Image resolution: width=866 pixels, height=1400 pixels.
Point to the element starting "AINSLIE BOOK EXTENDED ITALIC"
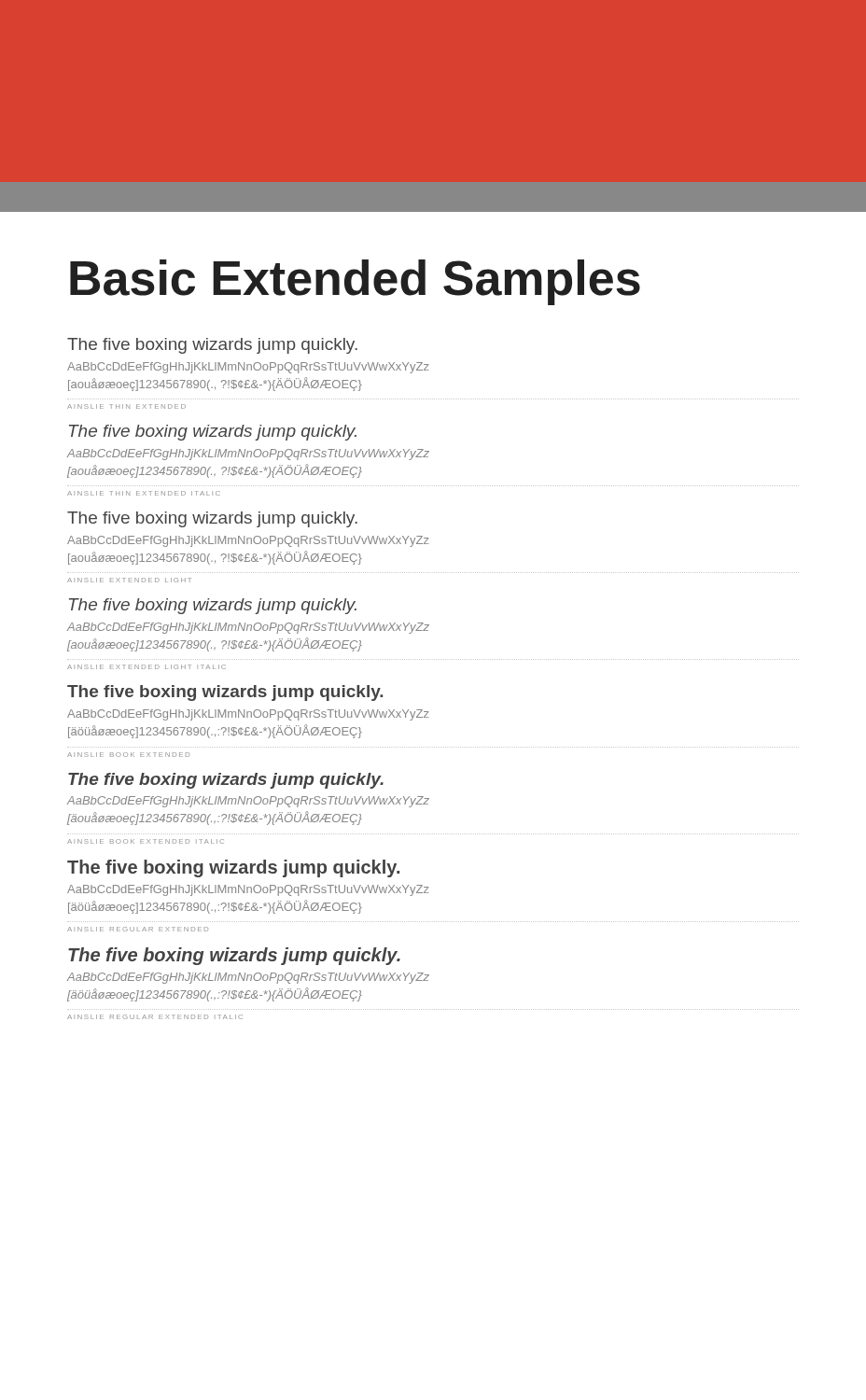[x=433, y=841]
